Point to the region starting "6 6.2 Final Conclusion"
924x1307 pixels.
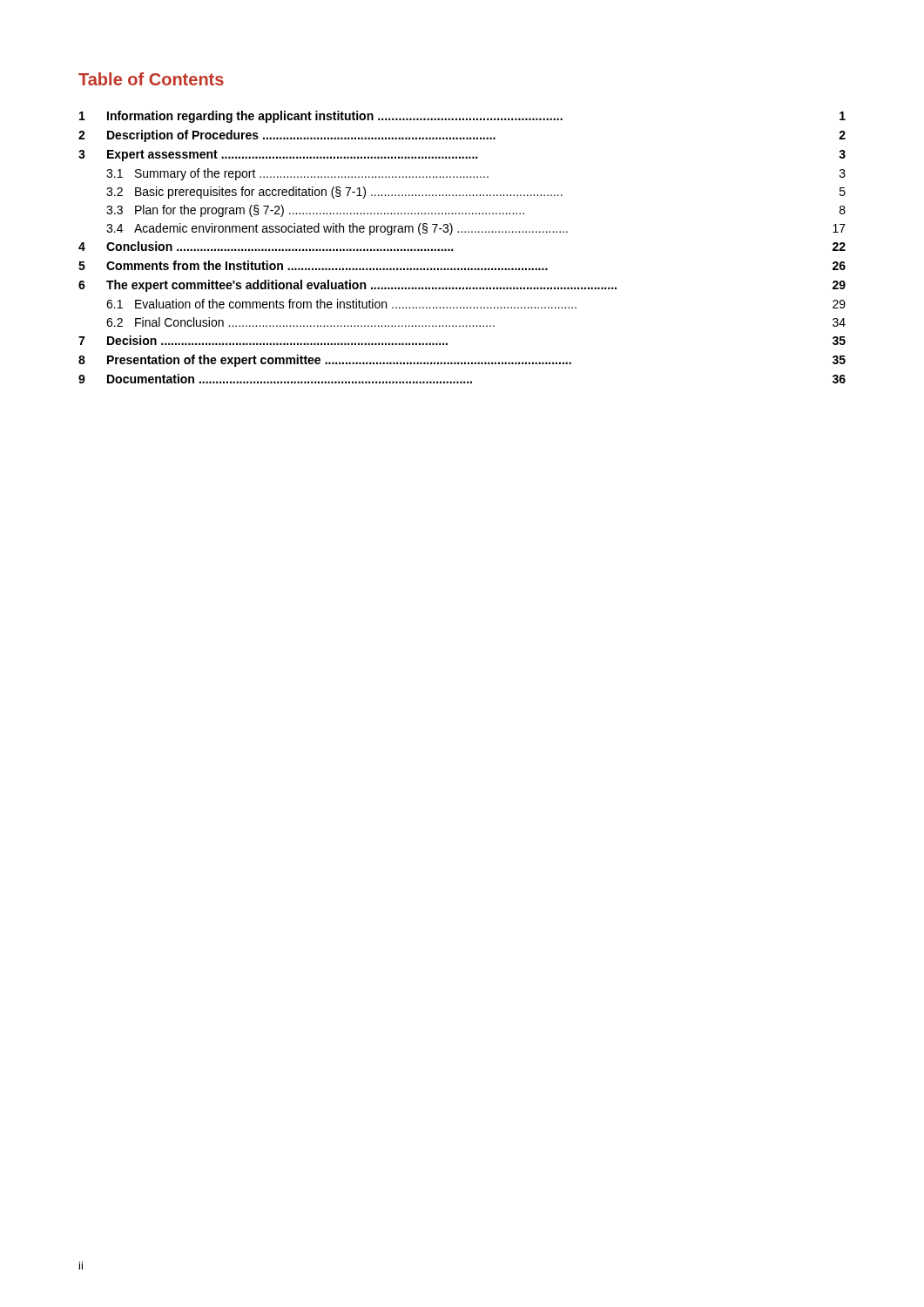[x=462, y=322]
